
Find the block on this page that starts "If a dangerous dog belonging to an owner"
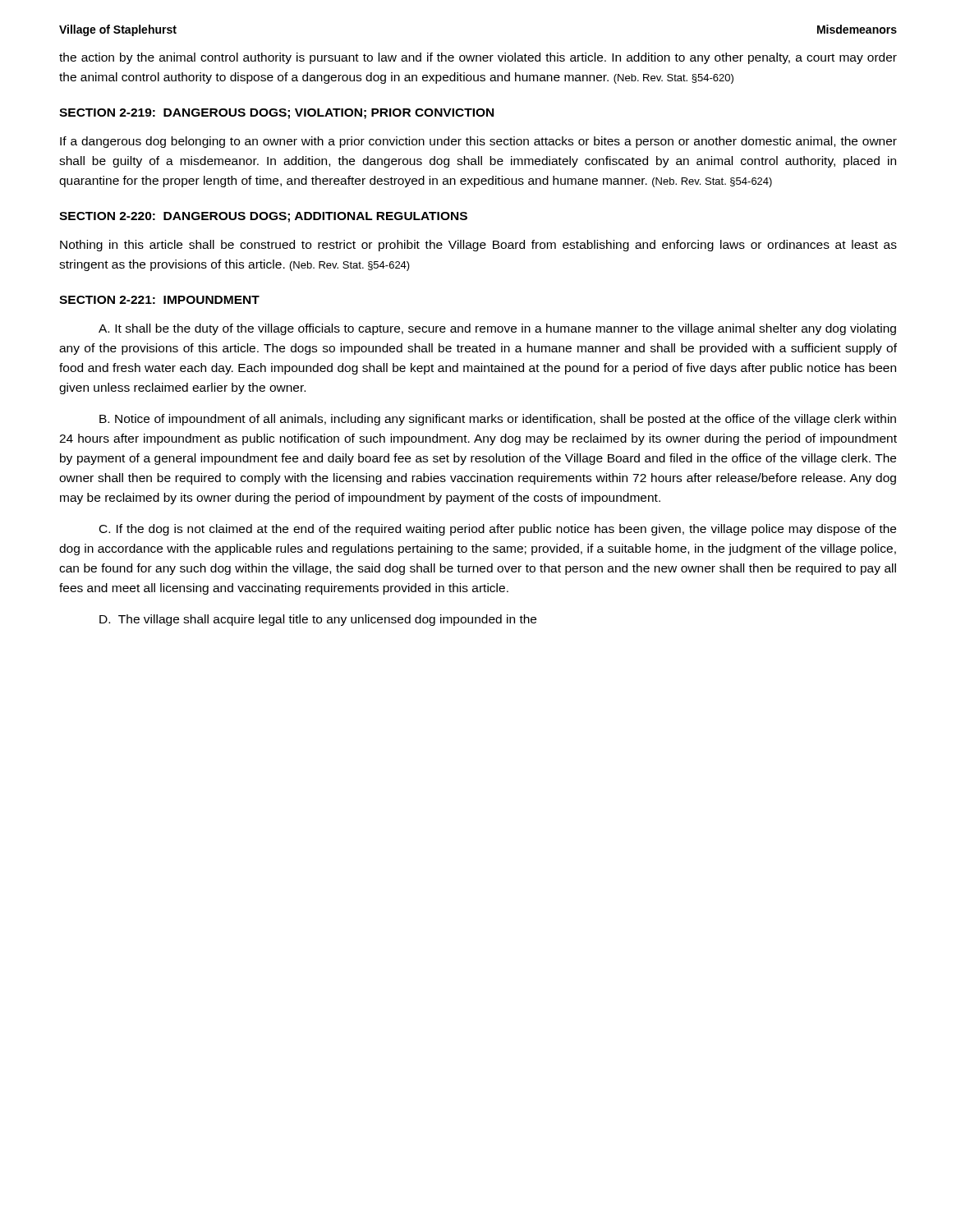coord(478,161)
